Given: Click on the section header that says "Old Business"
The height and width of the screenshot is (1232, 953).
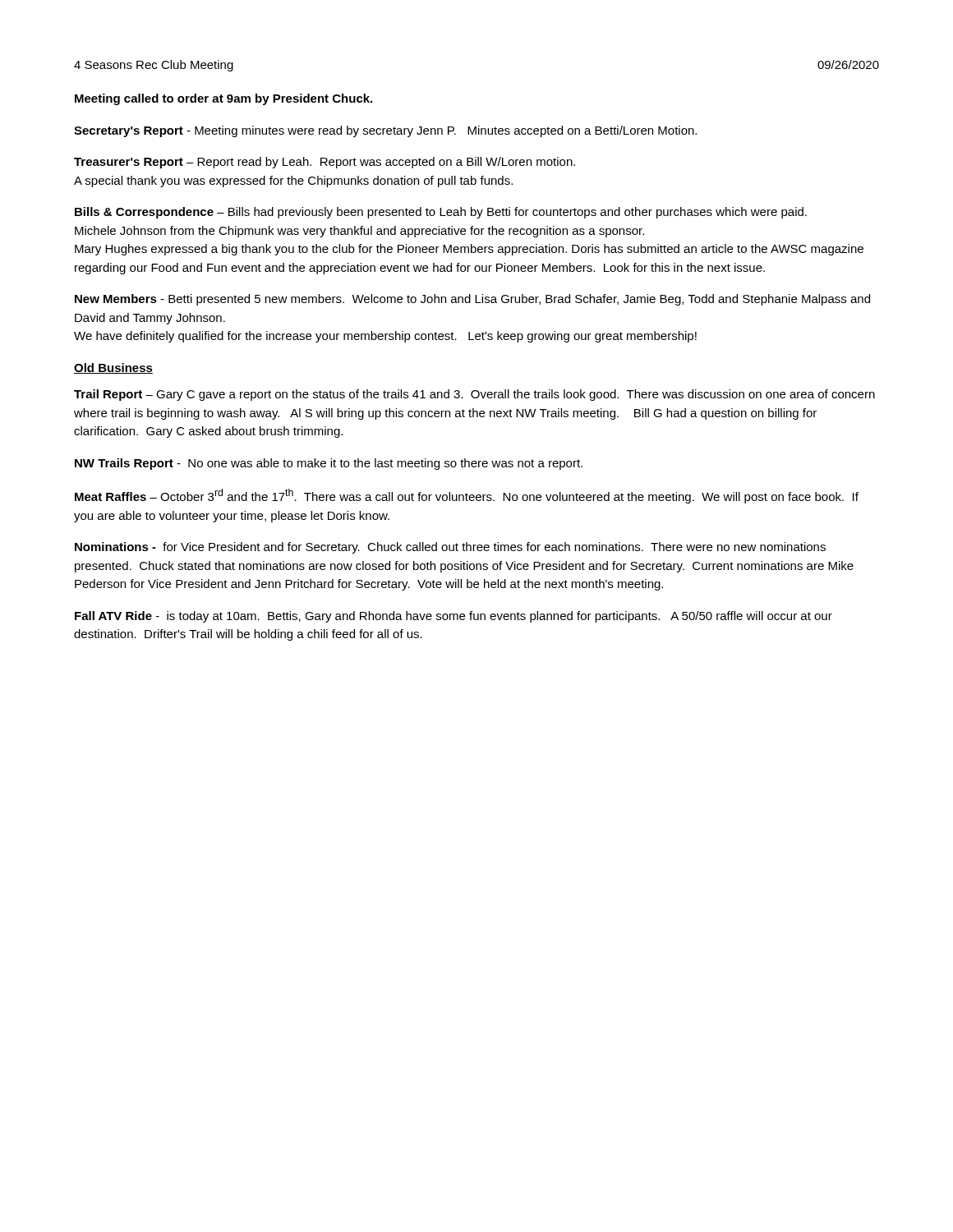Looking at the screenshot, I should tap(113, 367).
